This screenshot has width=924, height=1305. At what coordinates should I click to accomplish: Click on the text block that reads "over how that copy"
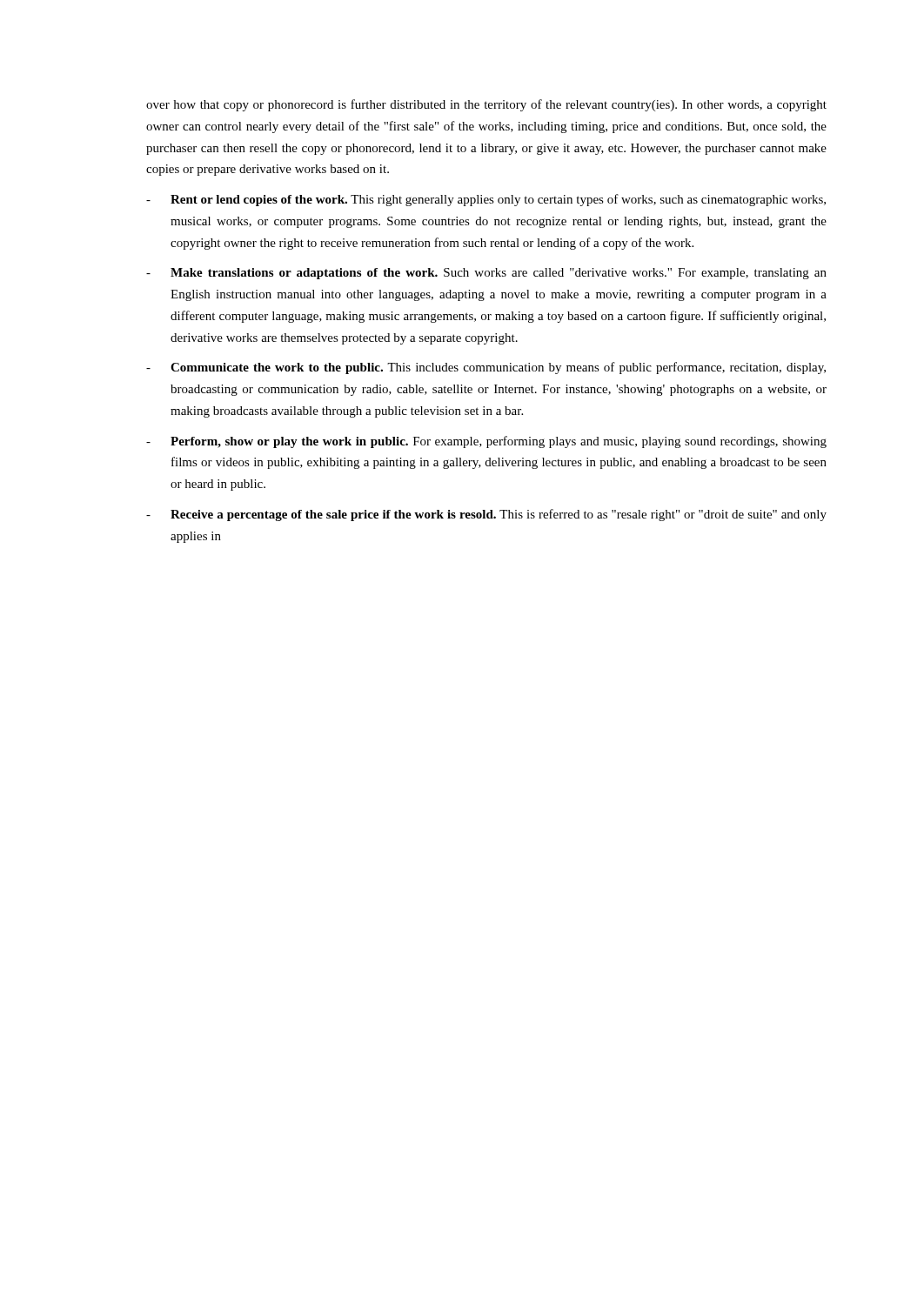click(x=486, y=137)
